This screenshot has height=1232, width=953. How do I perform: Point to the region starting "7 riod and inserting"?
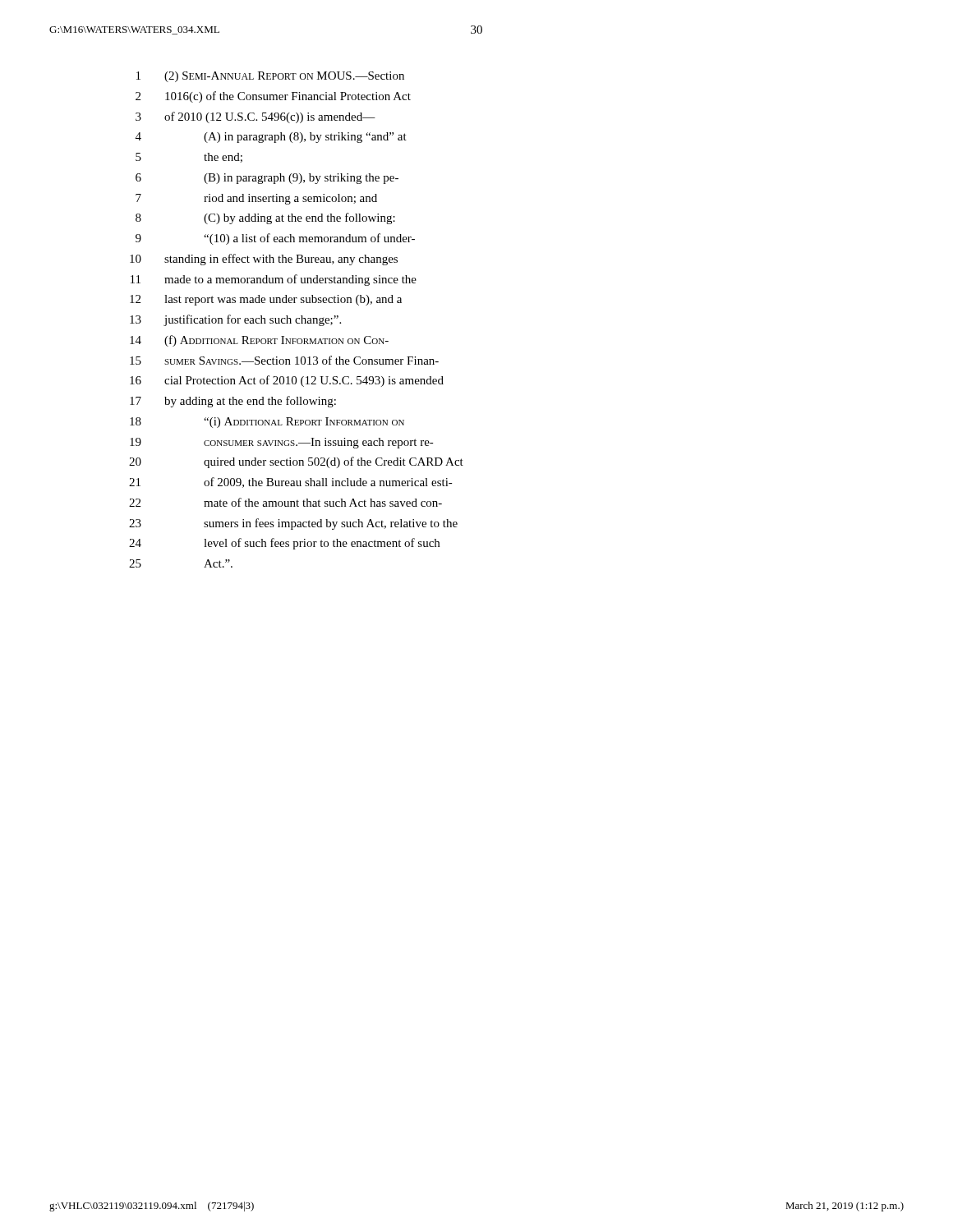(256, 199)
